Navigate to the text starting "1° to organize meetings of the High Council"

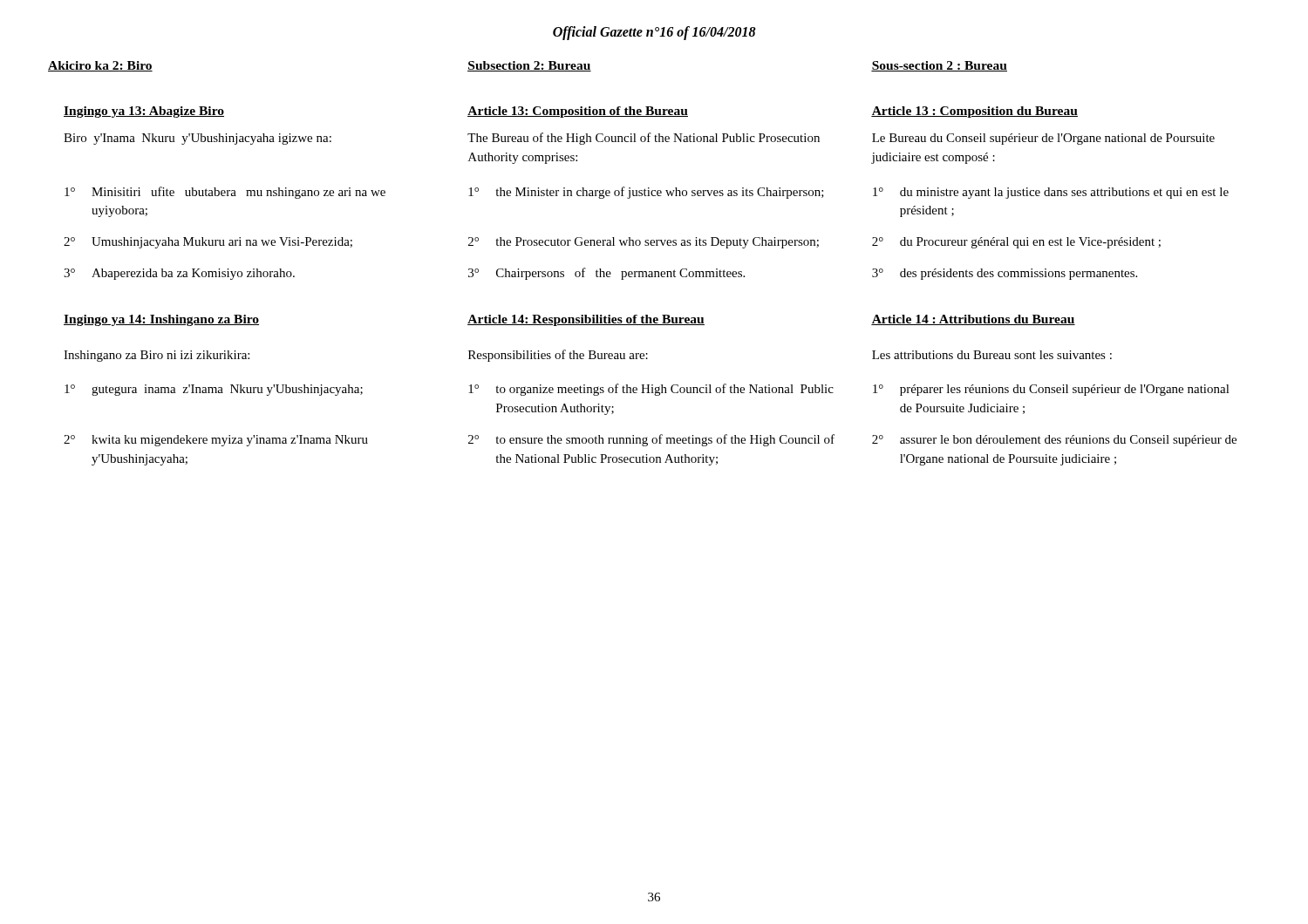(x=654, y=399)
